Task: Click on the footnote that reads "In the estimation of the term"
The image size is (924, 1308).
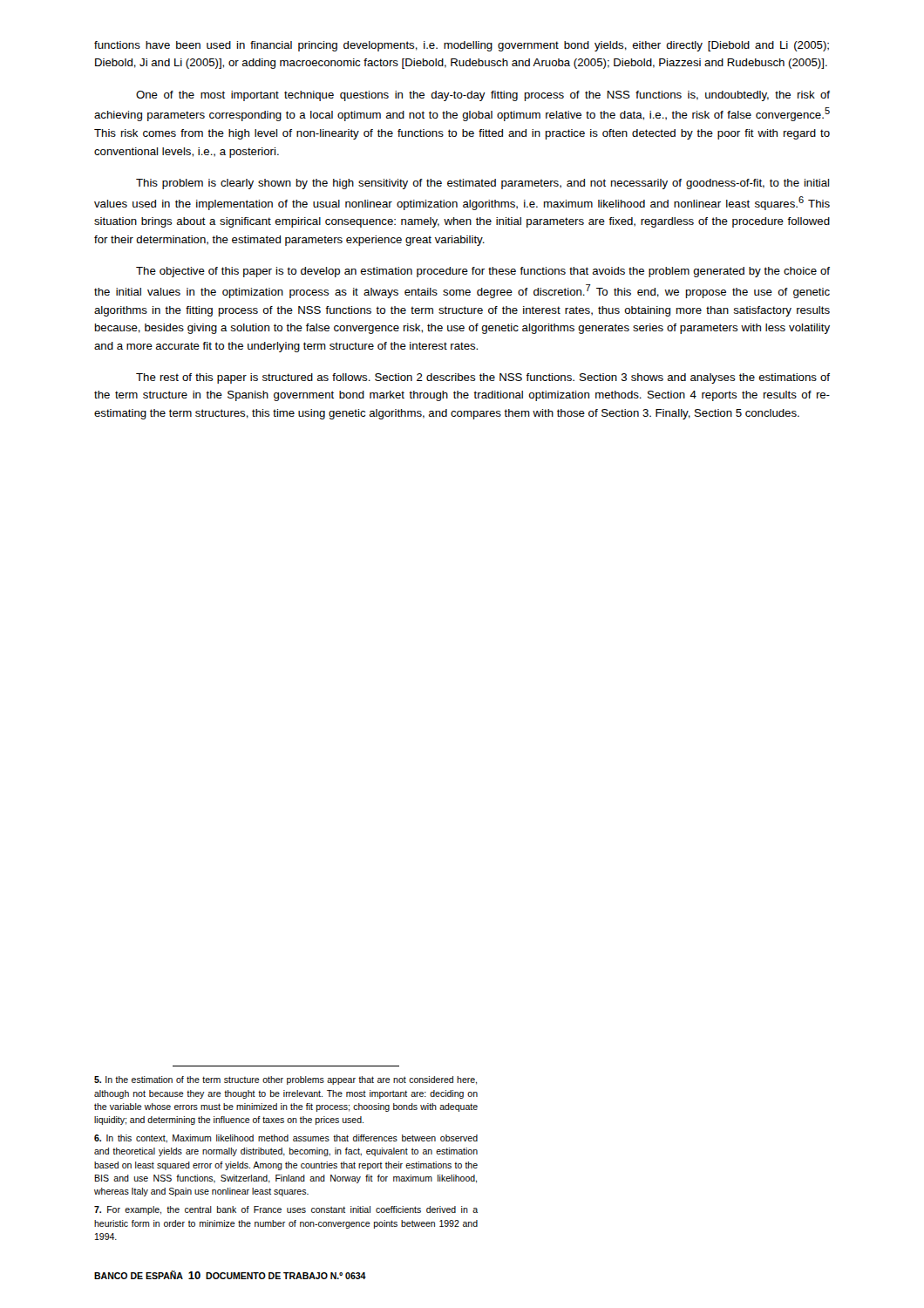Action: pyautogui.click(x=286, y=1100)
